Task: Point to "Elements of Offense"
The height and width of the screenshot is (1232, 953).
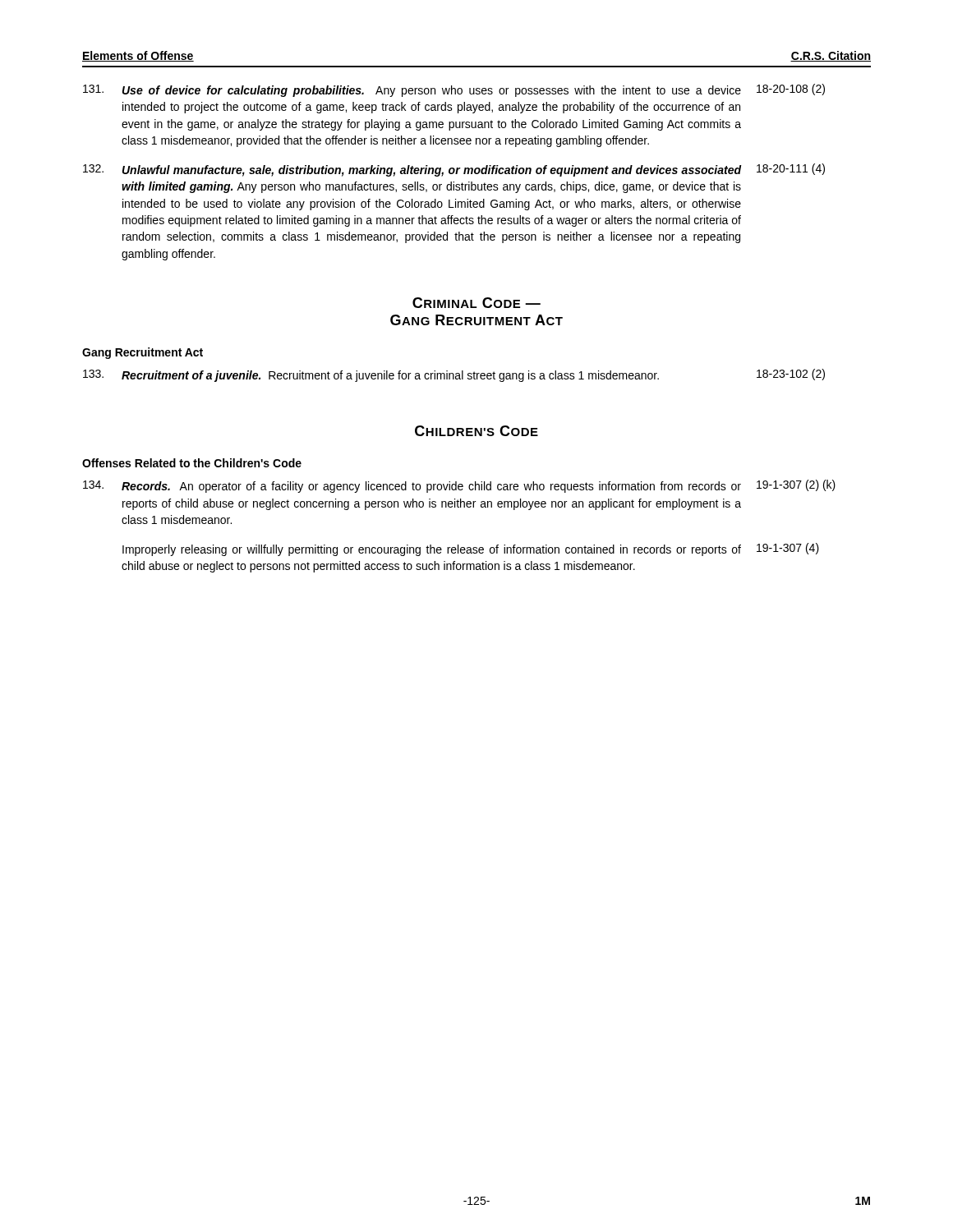Action: click(x=138, y=56)
